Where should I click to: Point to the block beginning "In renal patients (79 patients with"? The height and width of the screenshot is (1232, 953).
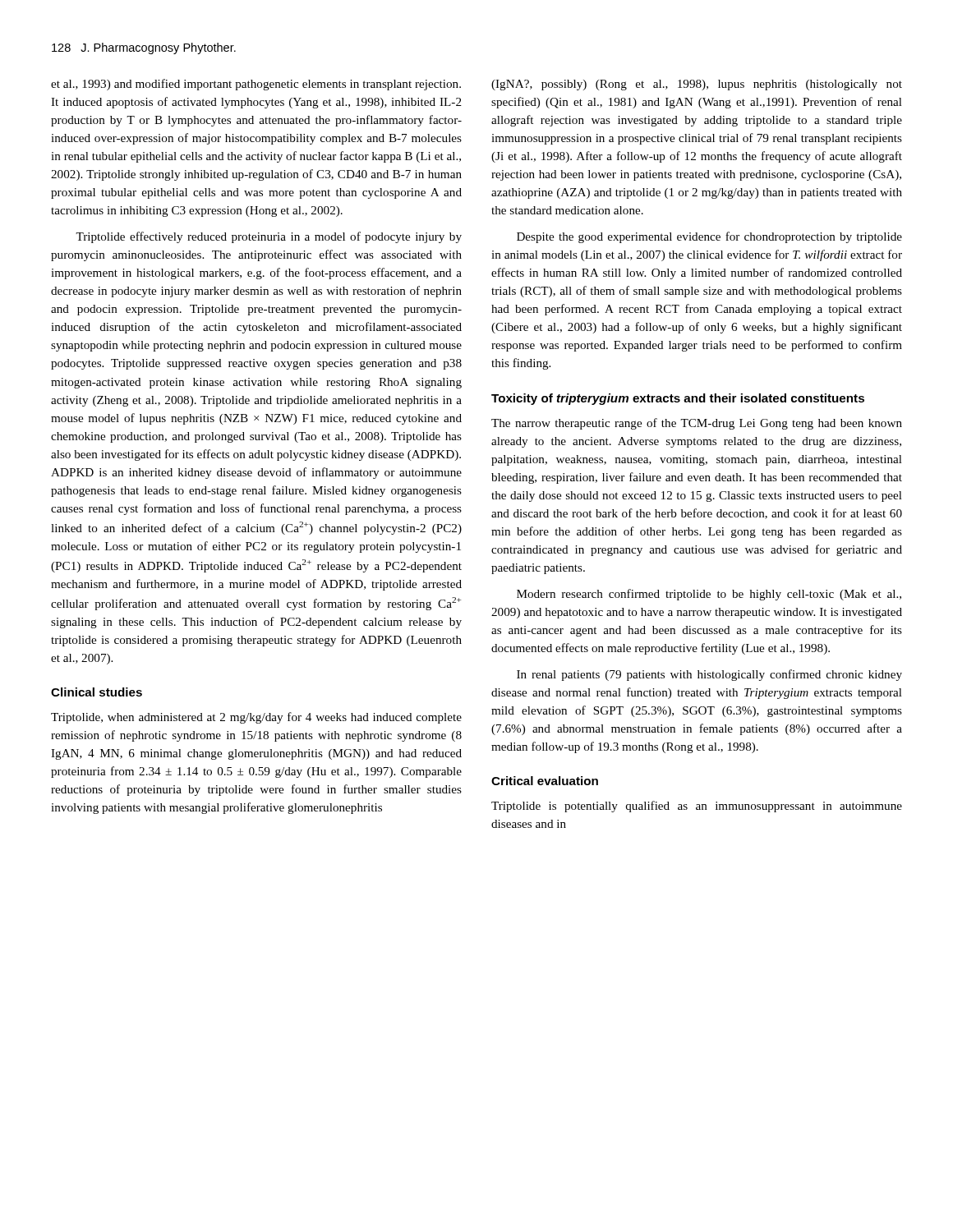[x=697, y=710]
